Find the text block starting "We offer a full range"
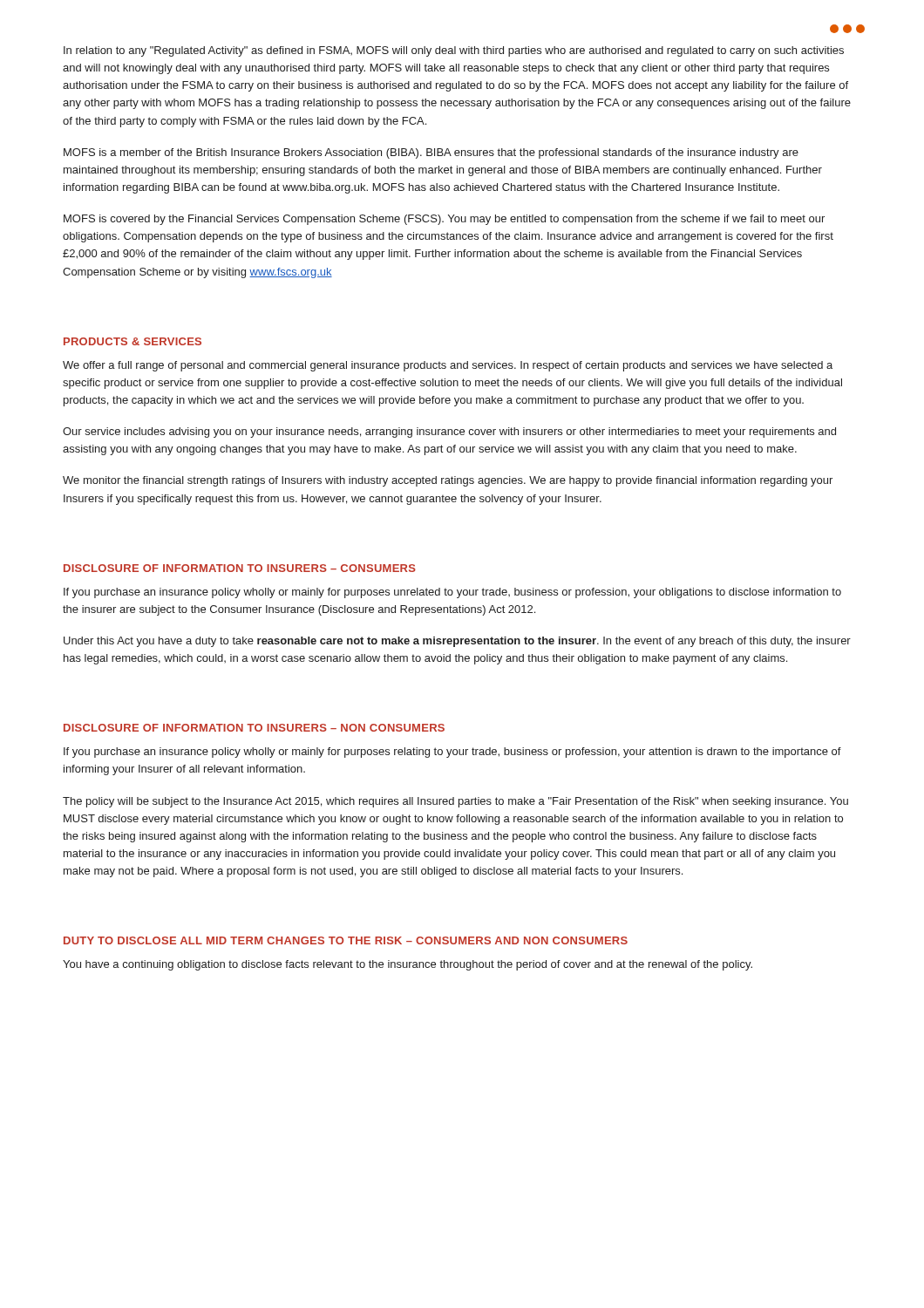The image size is (924, 1308). (453, 382)
